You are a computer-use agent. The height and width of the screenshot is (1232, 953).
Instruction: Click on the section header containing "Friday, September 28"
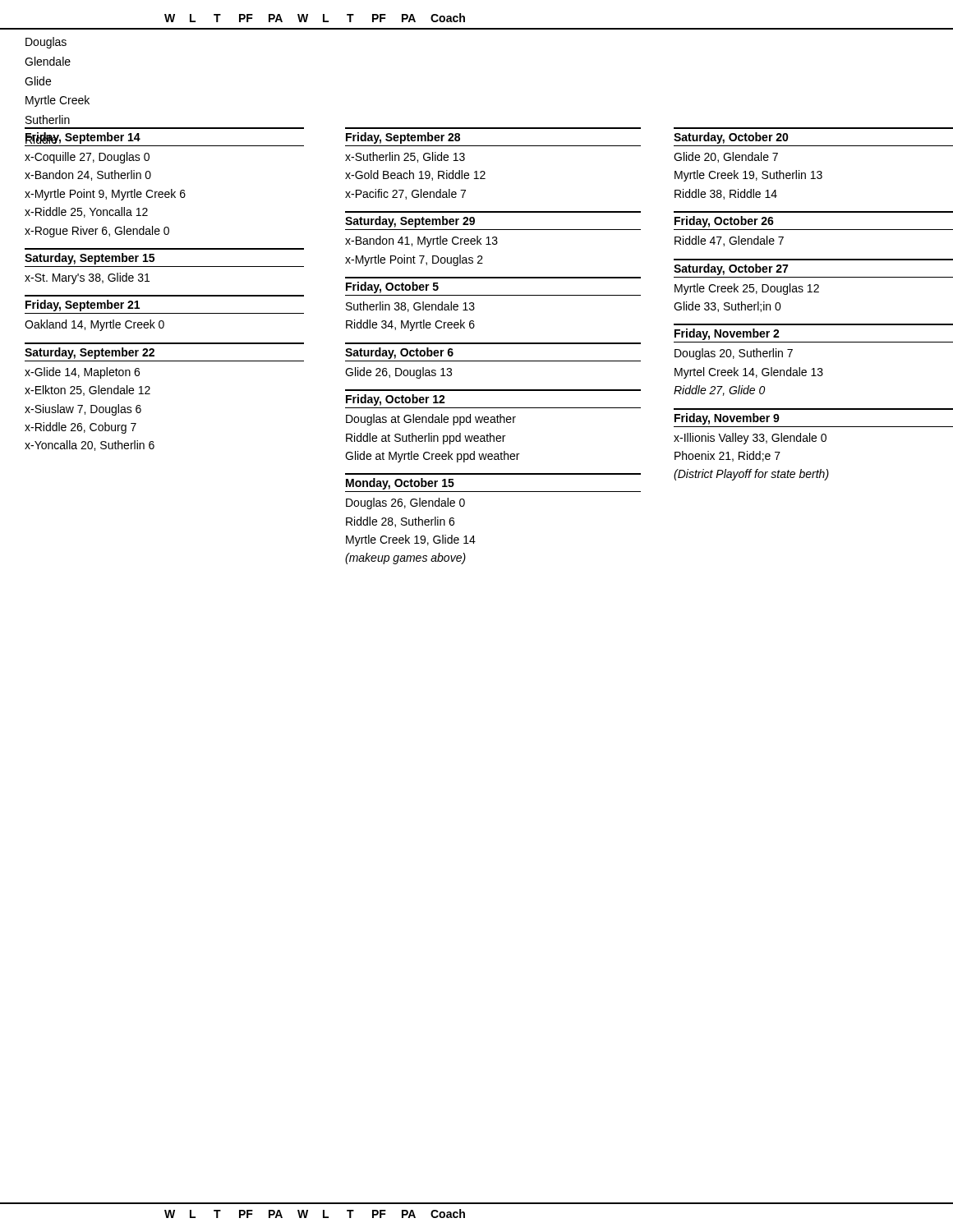point(403,137)
